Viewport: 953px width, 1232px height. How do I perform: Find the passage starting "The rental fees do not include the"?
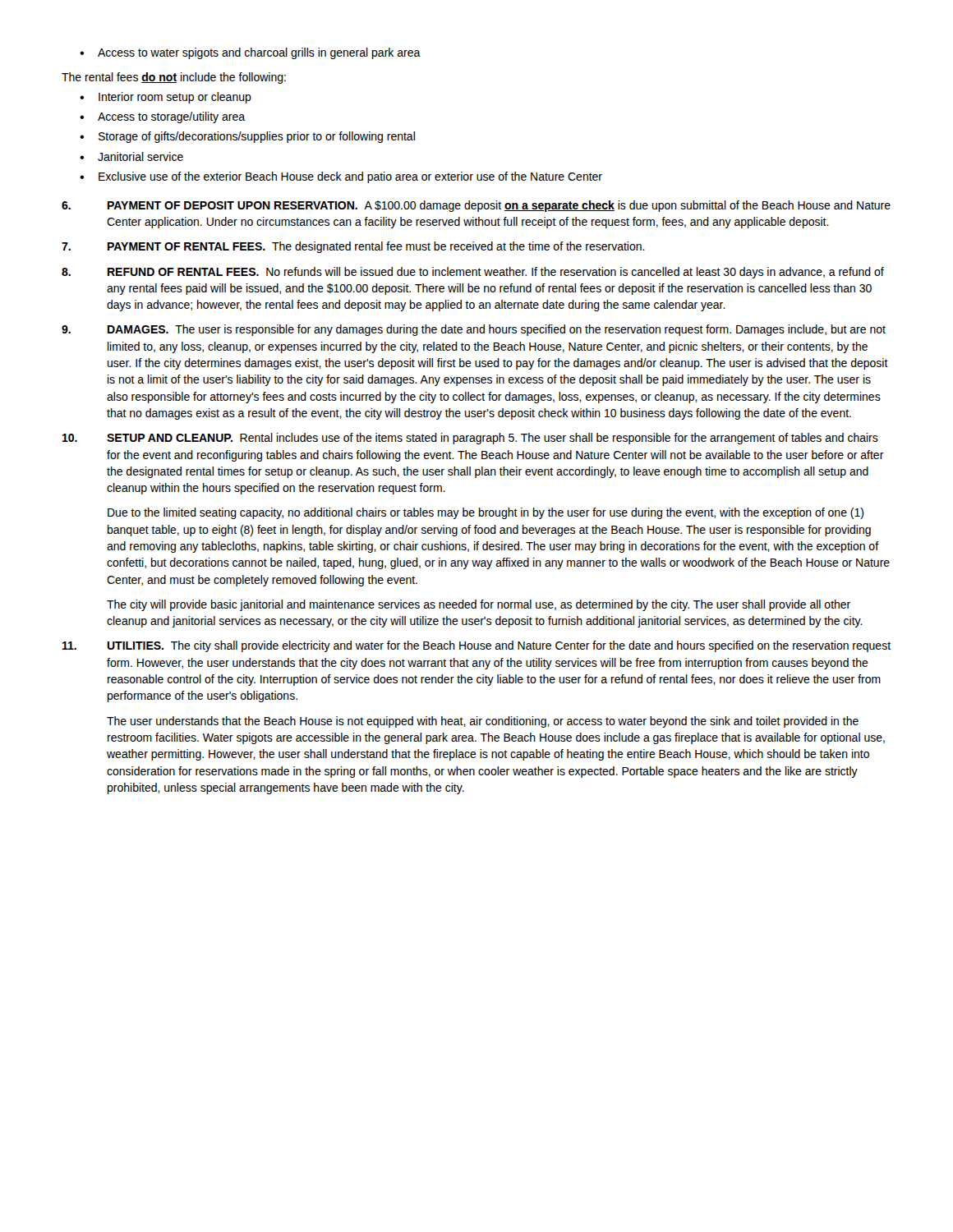(x=174, y=78)
